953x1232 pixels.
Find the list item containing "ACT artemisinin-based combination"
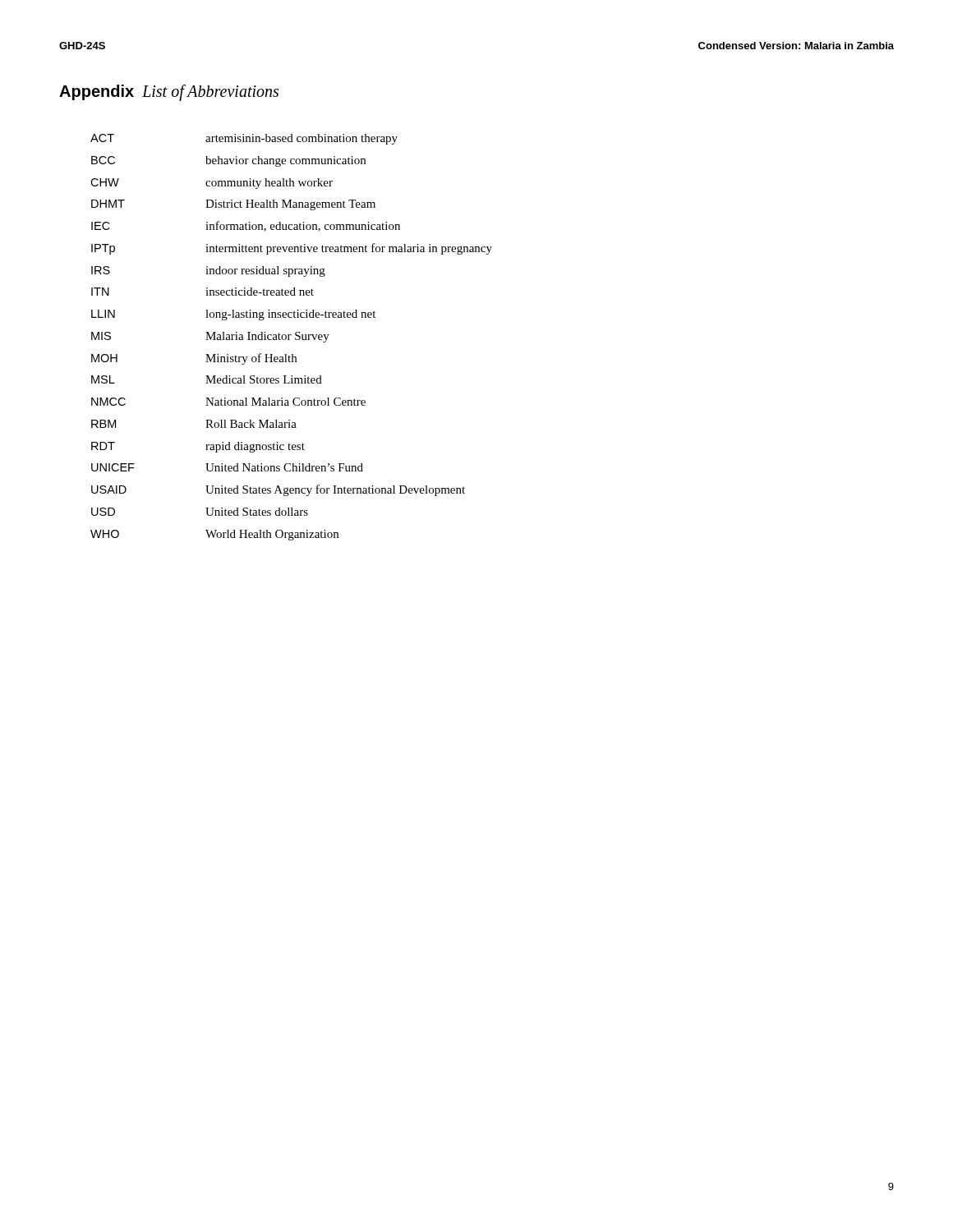coord(244,139)
